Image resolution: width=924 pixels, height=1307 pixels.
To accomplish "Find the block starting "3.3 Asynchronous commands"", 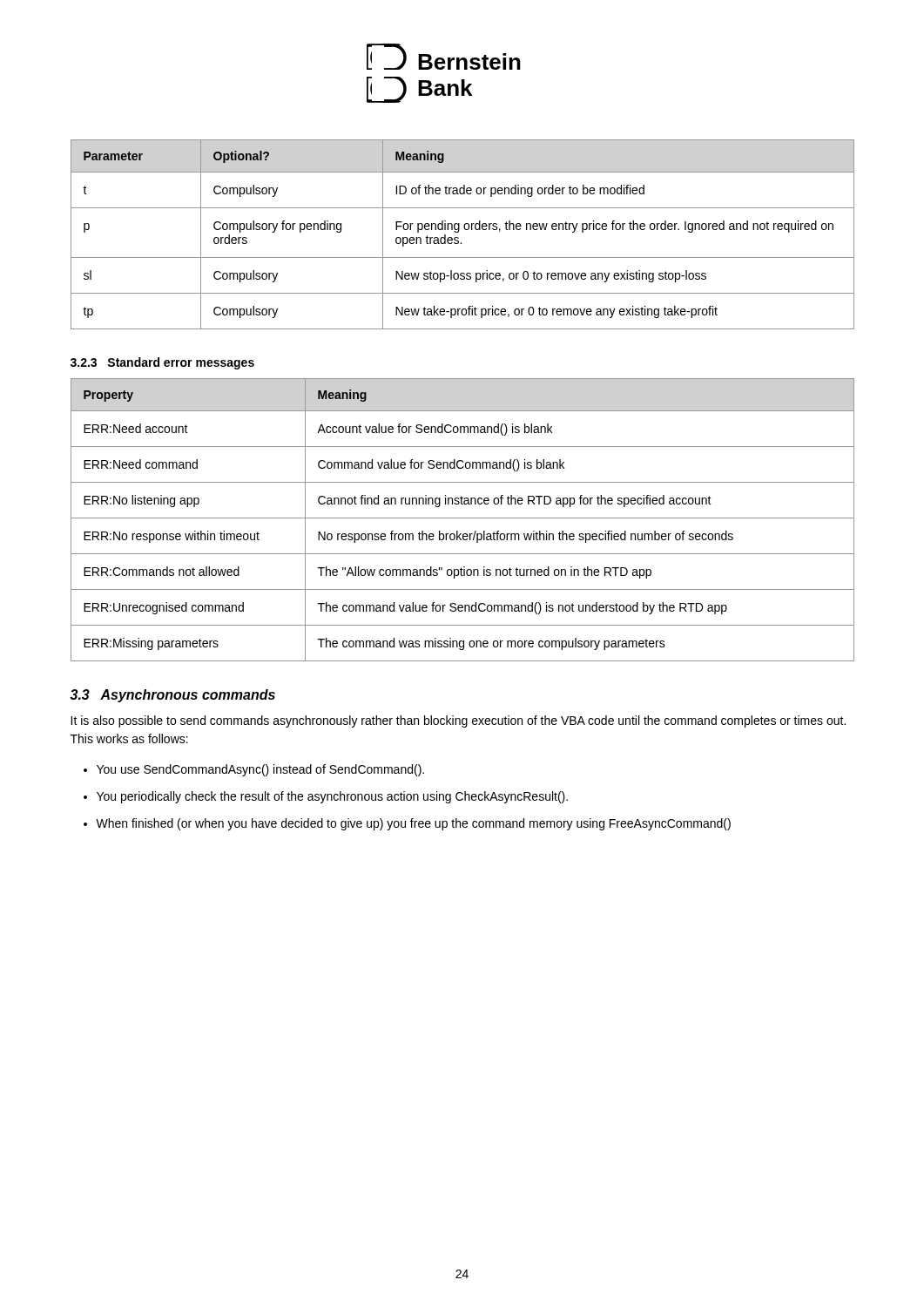I will click(173, 695).
